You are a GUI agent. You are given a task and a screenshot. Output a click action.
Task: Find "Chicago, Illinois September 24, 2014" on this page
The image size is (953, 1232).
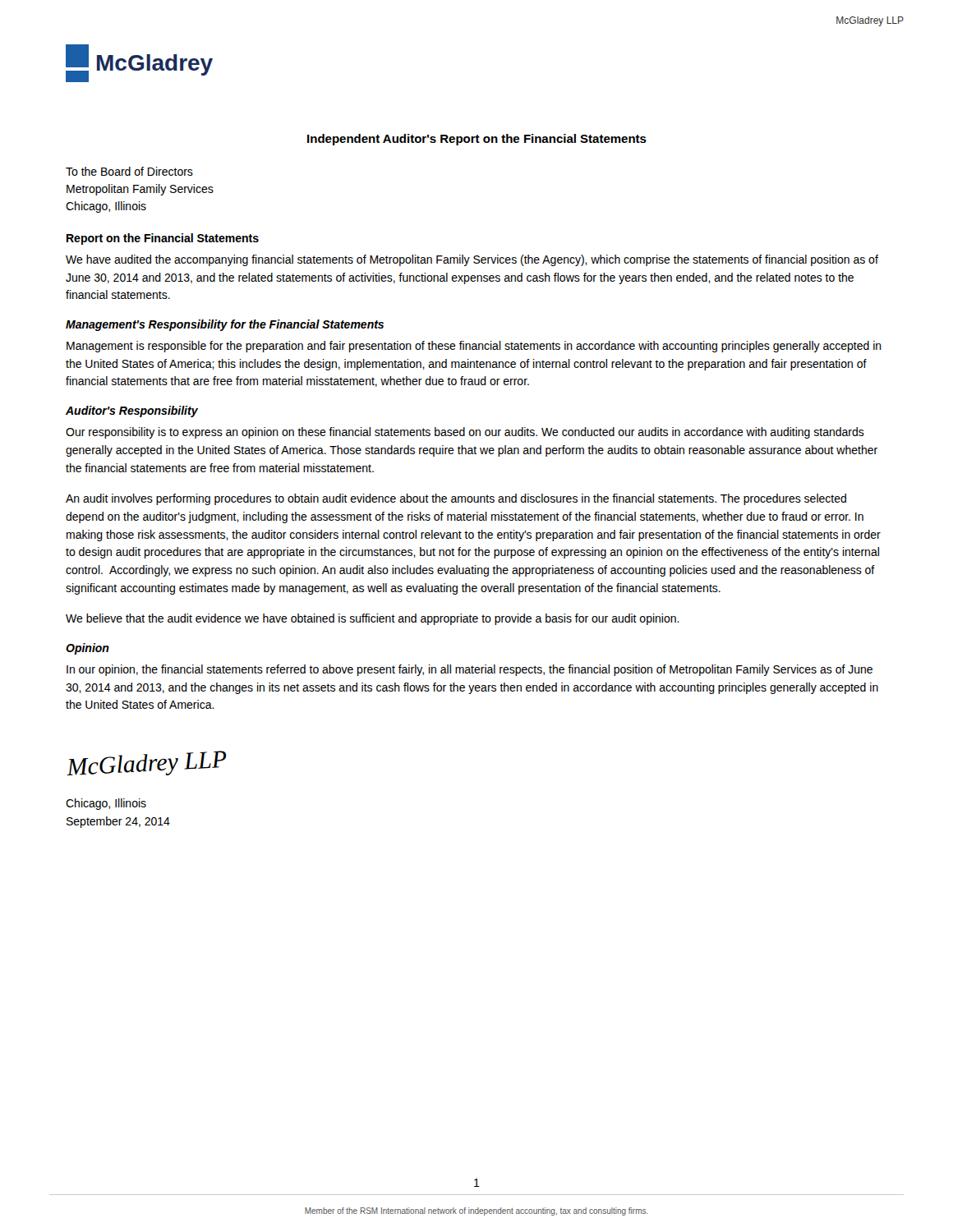(118, 813)
